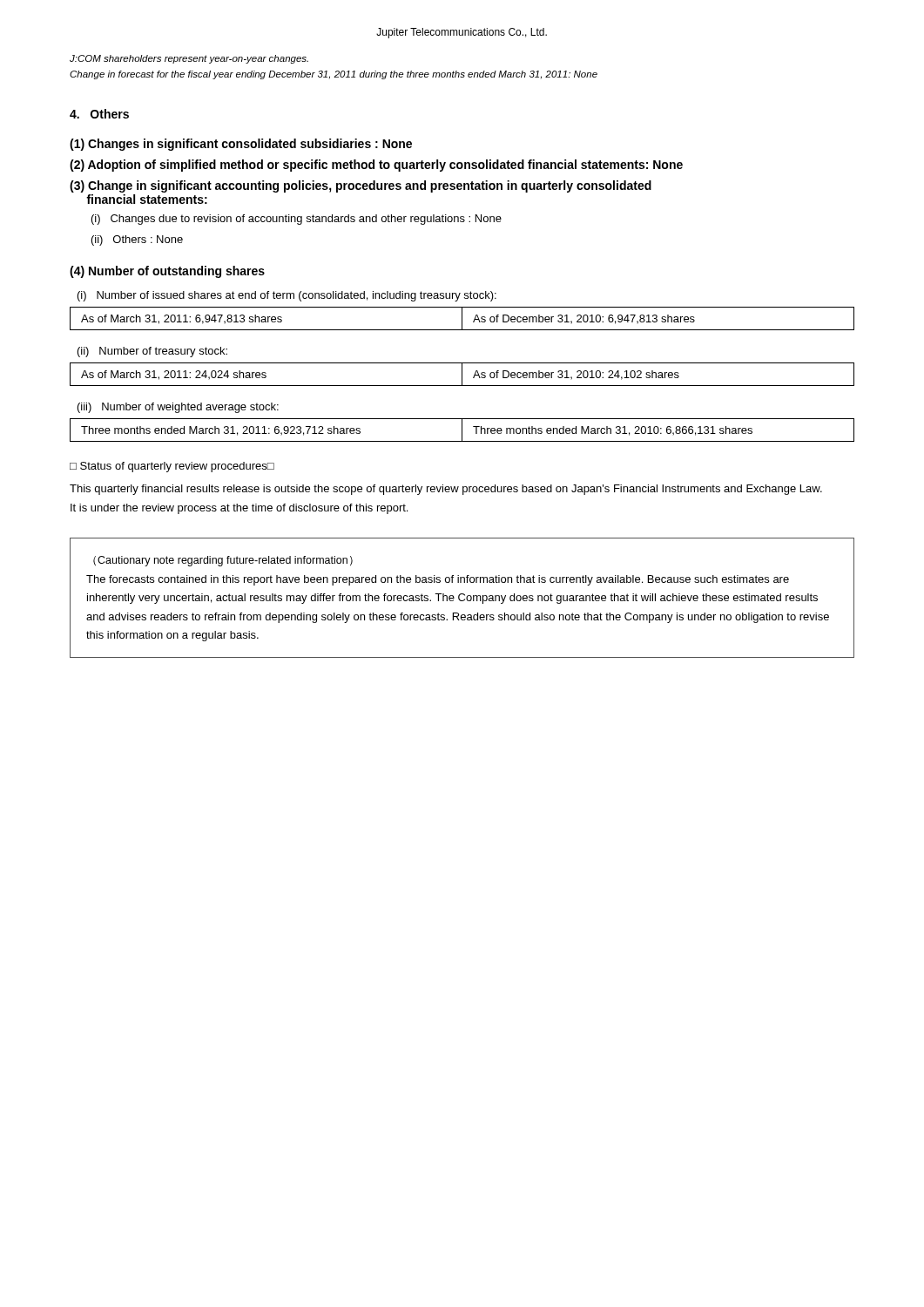
Task: Find the region starting "4. Others"
Action: tap(99, 114)
